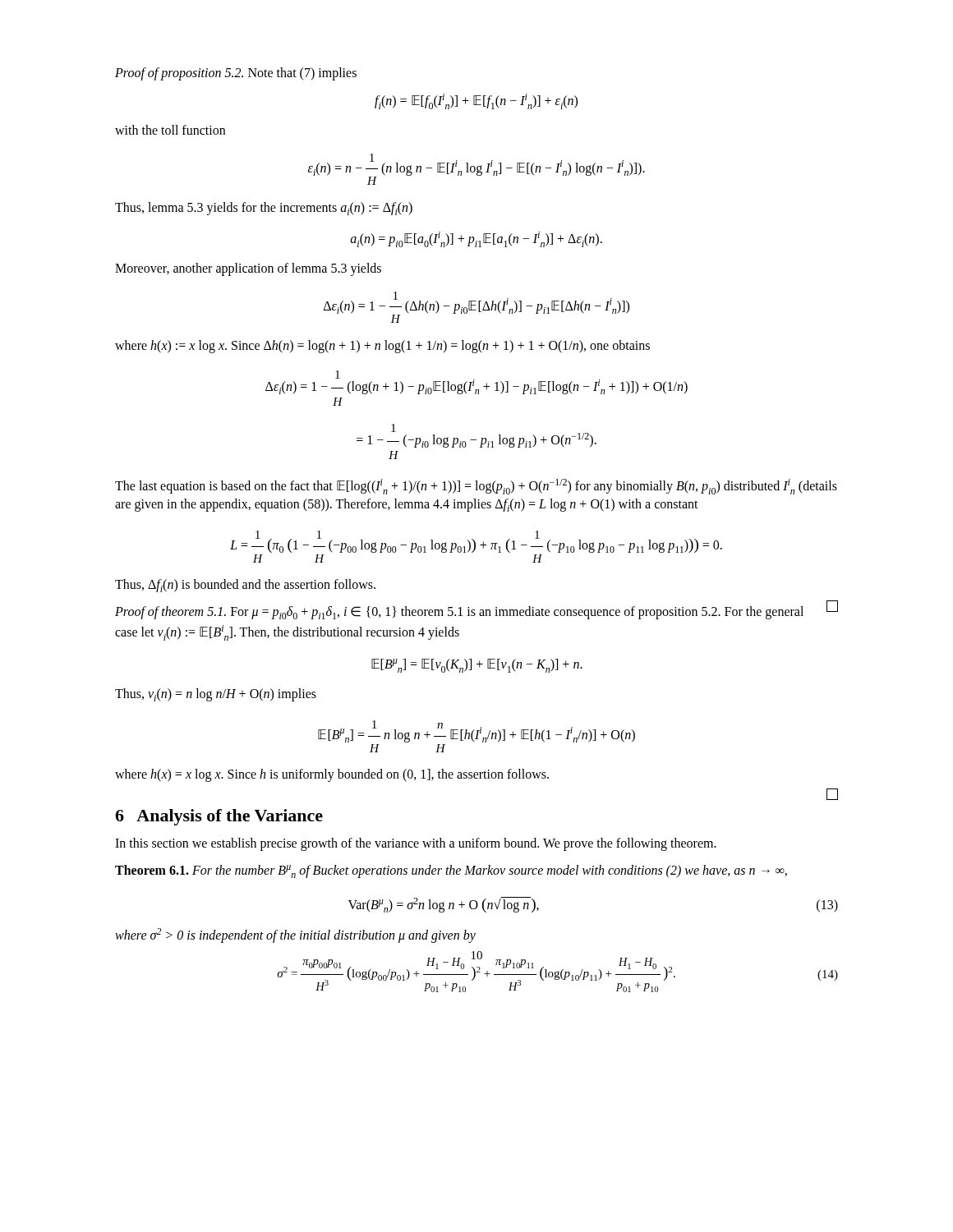Point to the formula beginning "σ2 = π0p00p01H3 (log(p00/p01)"
953x1232 pixels.
(x=558, y=974)
